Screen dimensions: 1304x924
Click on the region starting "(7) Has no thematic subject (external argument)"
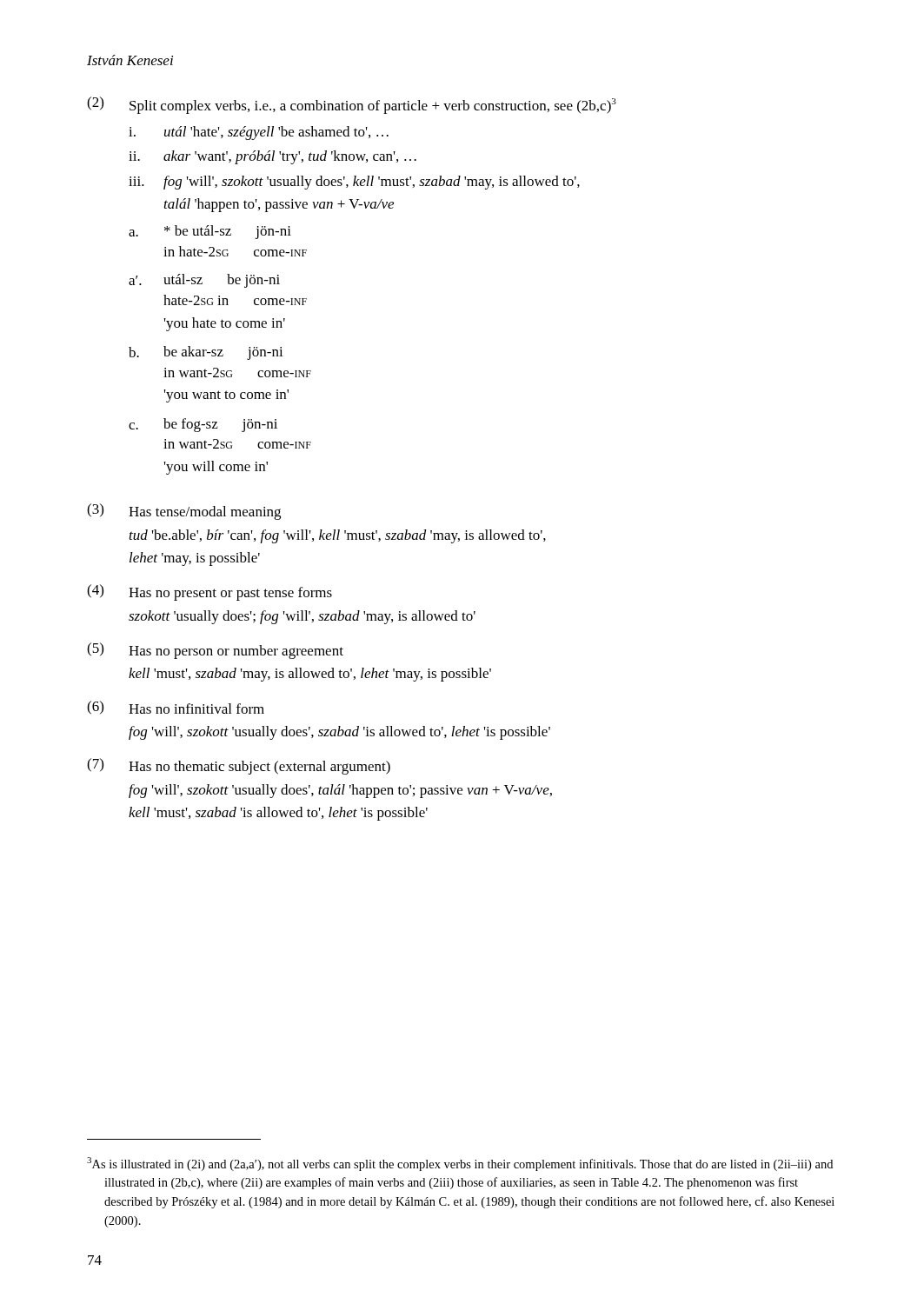[462, 790]
